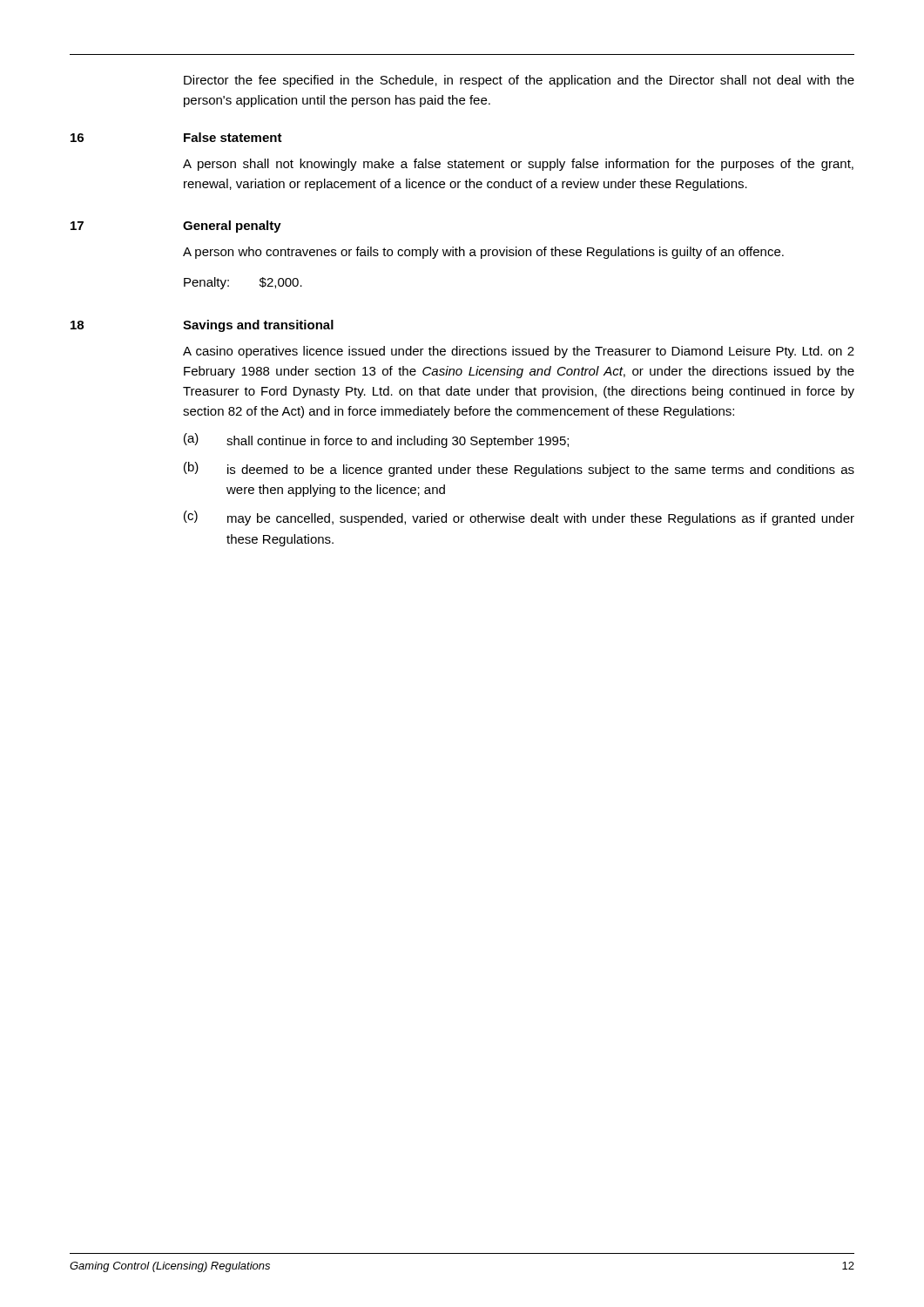Locate the passage starting "Savings and transitional"
Image resolution: width=924 pixels, height=1307 pixels.
pyautogui.click(x=258, y=324)
